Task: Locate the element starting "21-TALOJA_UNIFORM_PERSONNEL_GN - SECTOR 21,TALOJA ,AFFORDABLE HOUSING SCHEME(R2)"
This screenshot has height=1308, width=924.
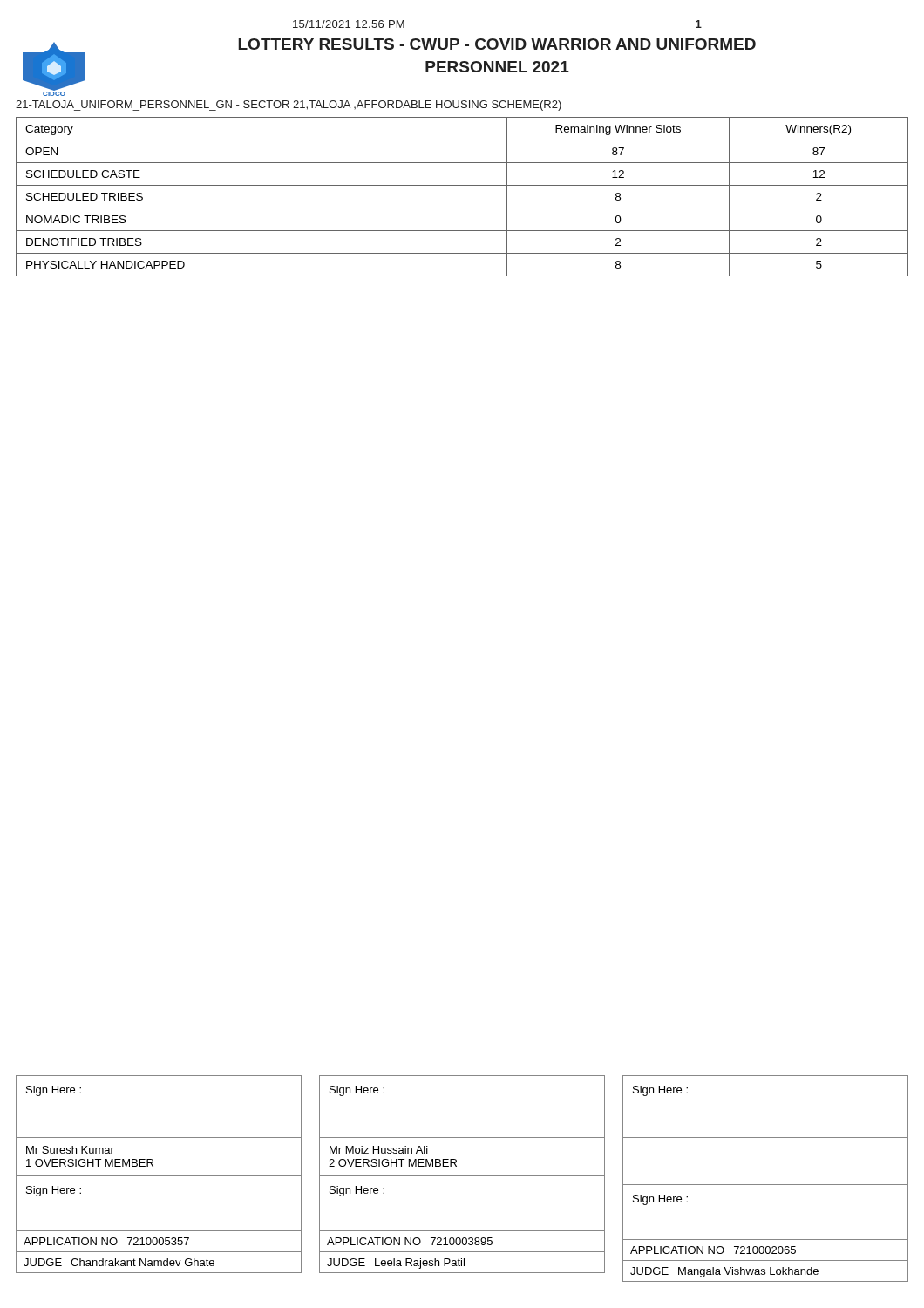Action: 289,104
